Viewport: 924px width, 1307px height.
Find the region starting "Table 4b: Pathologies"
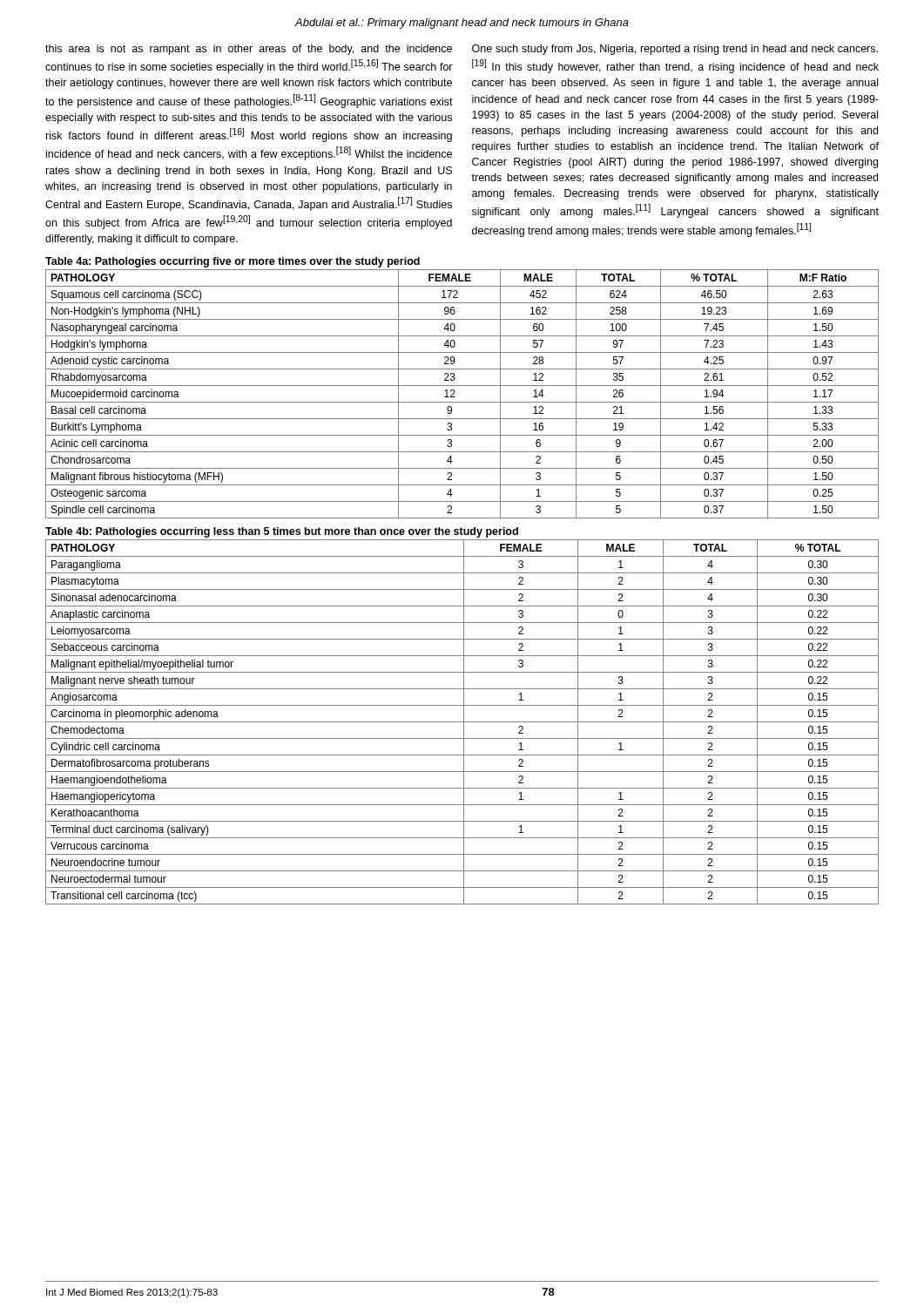coord(282,532)
